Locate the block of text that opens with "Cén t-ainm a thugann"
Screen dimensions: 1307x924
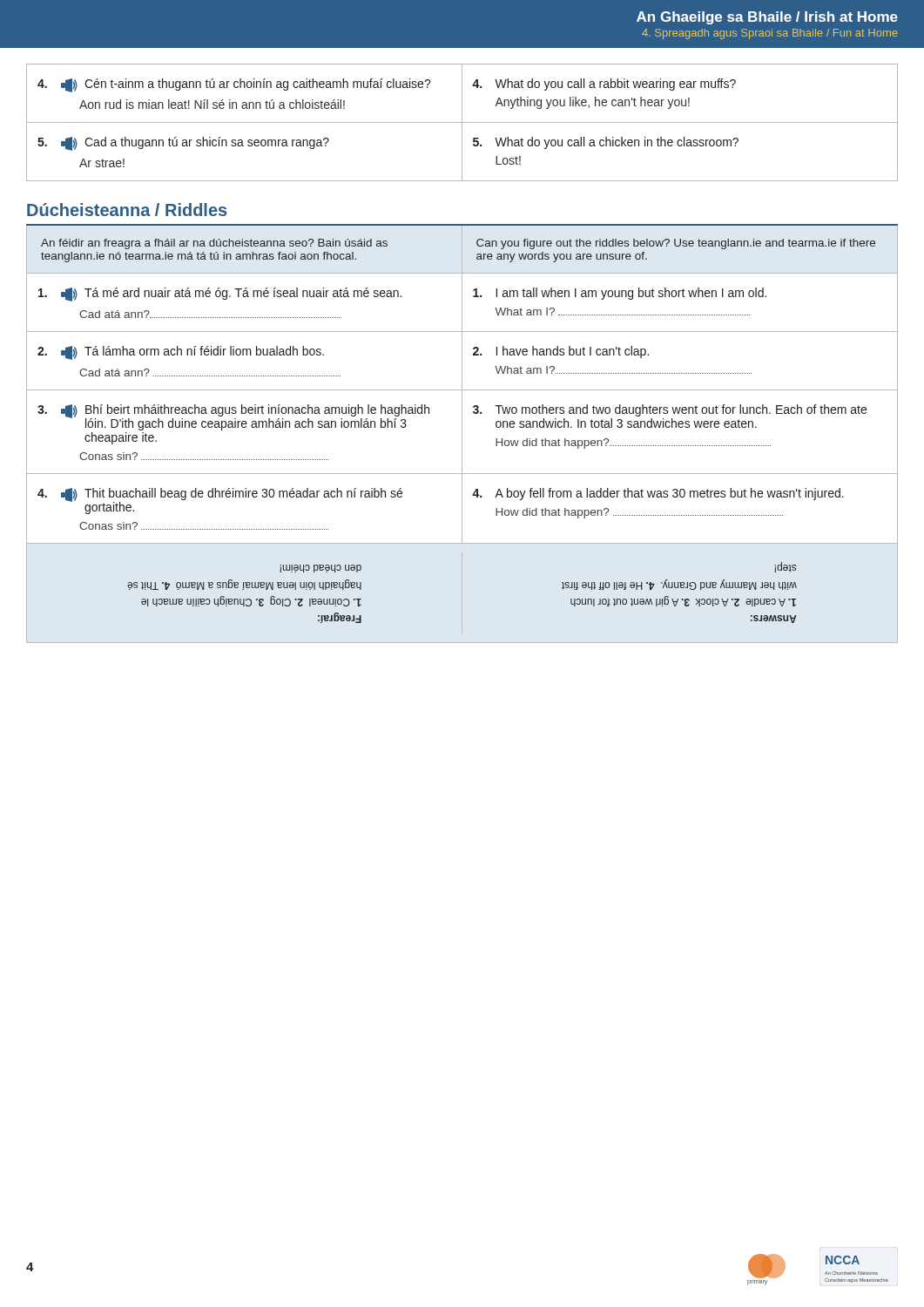coord(242,94)
